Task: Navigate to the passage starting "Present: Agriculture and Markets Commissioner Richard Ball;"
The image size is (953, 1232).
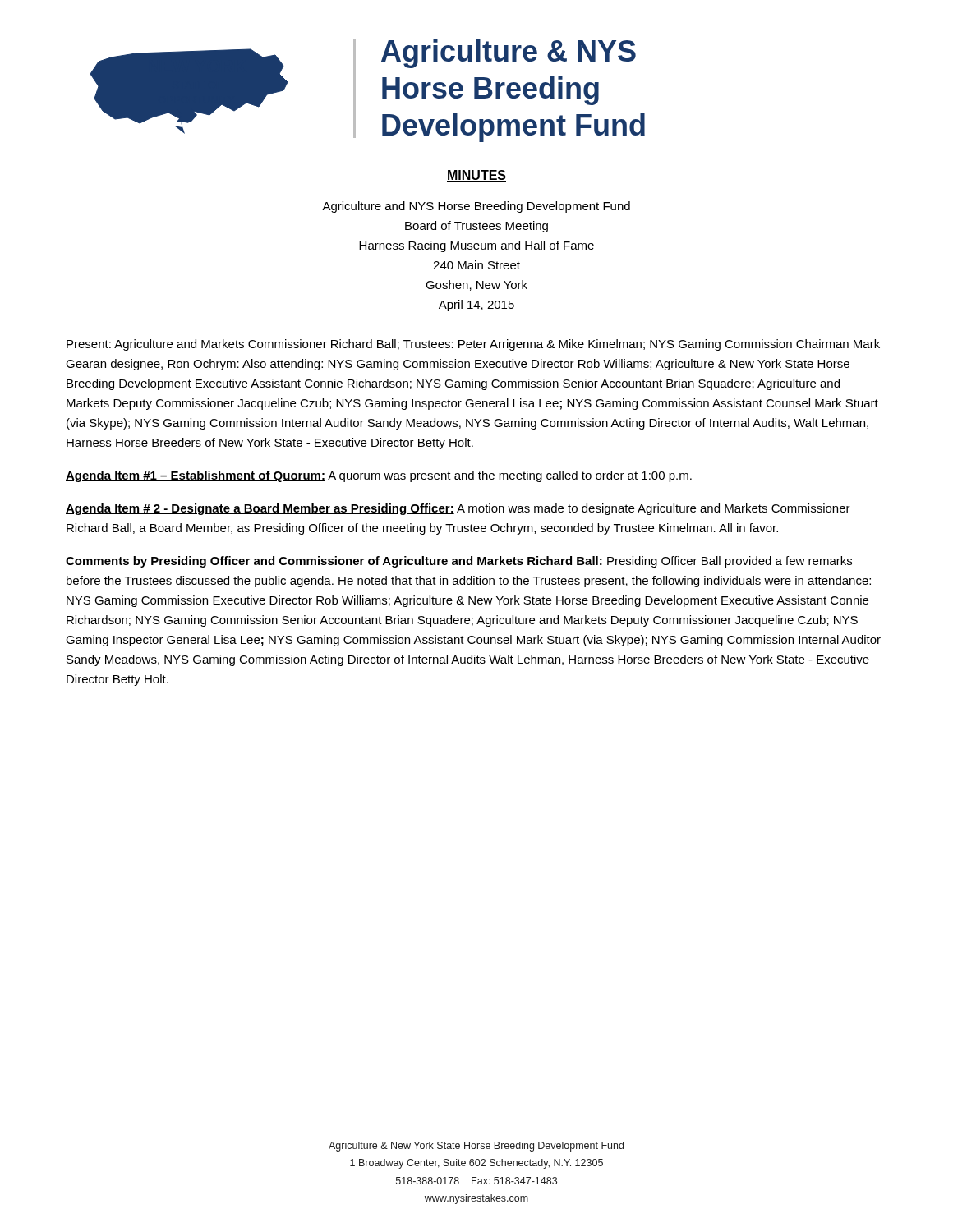Action: 473,393
